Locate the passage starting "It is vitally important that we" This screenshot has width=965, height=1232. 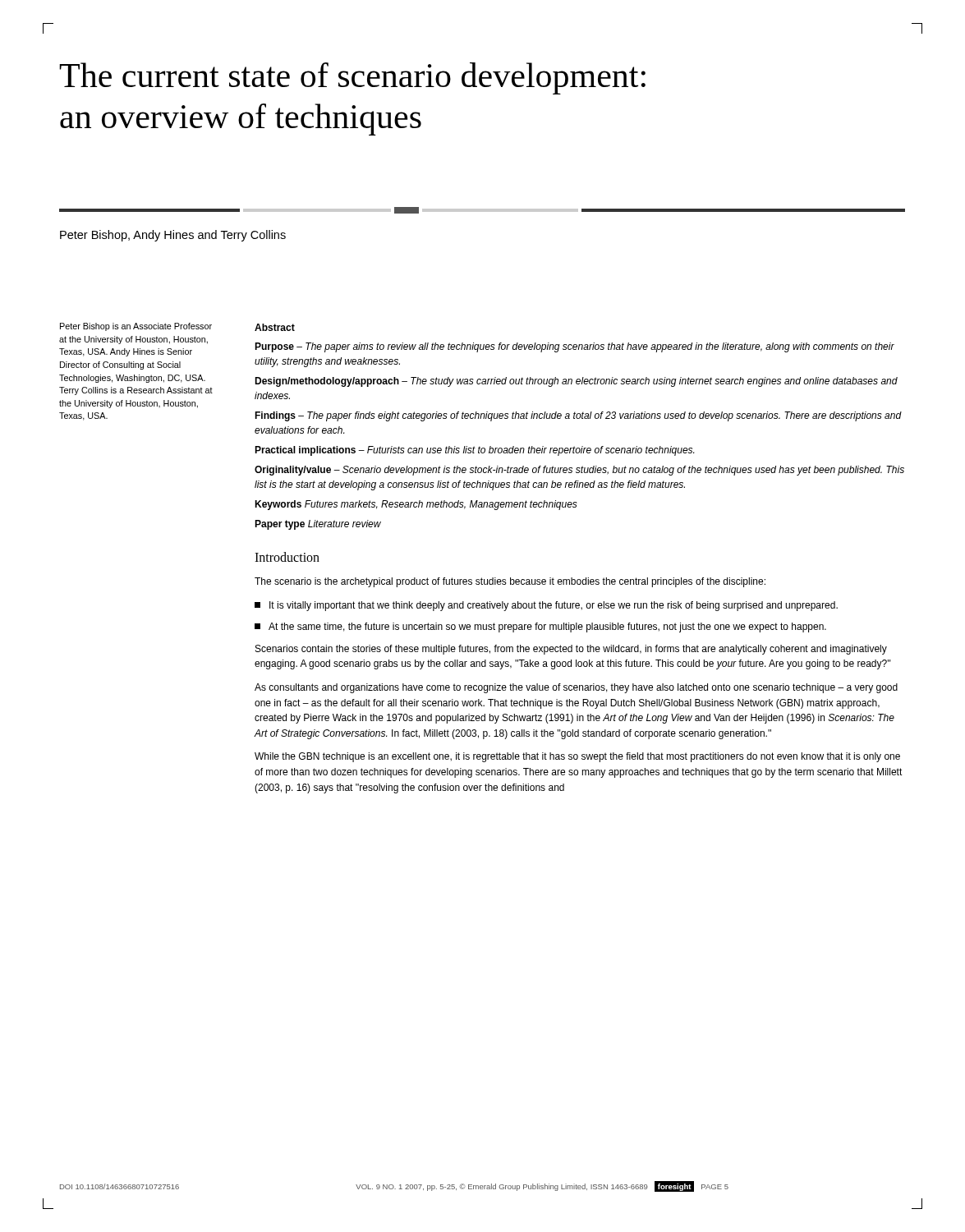(x=546, y=605)
